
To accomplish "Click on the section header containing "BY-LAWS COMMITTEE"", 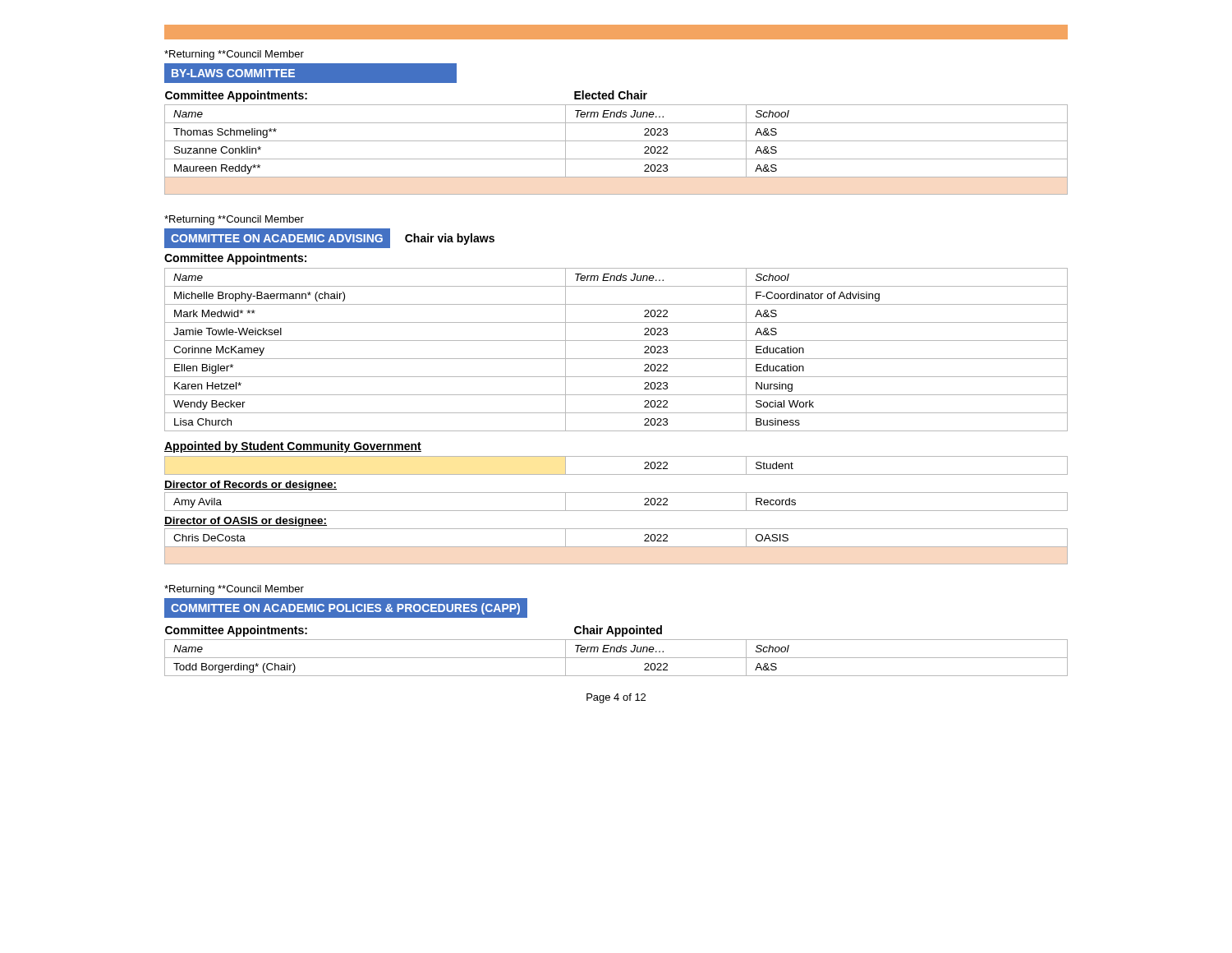I will 233,73.
